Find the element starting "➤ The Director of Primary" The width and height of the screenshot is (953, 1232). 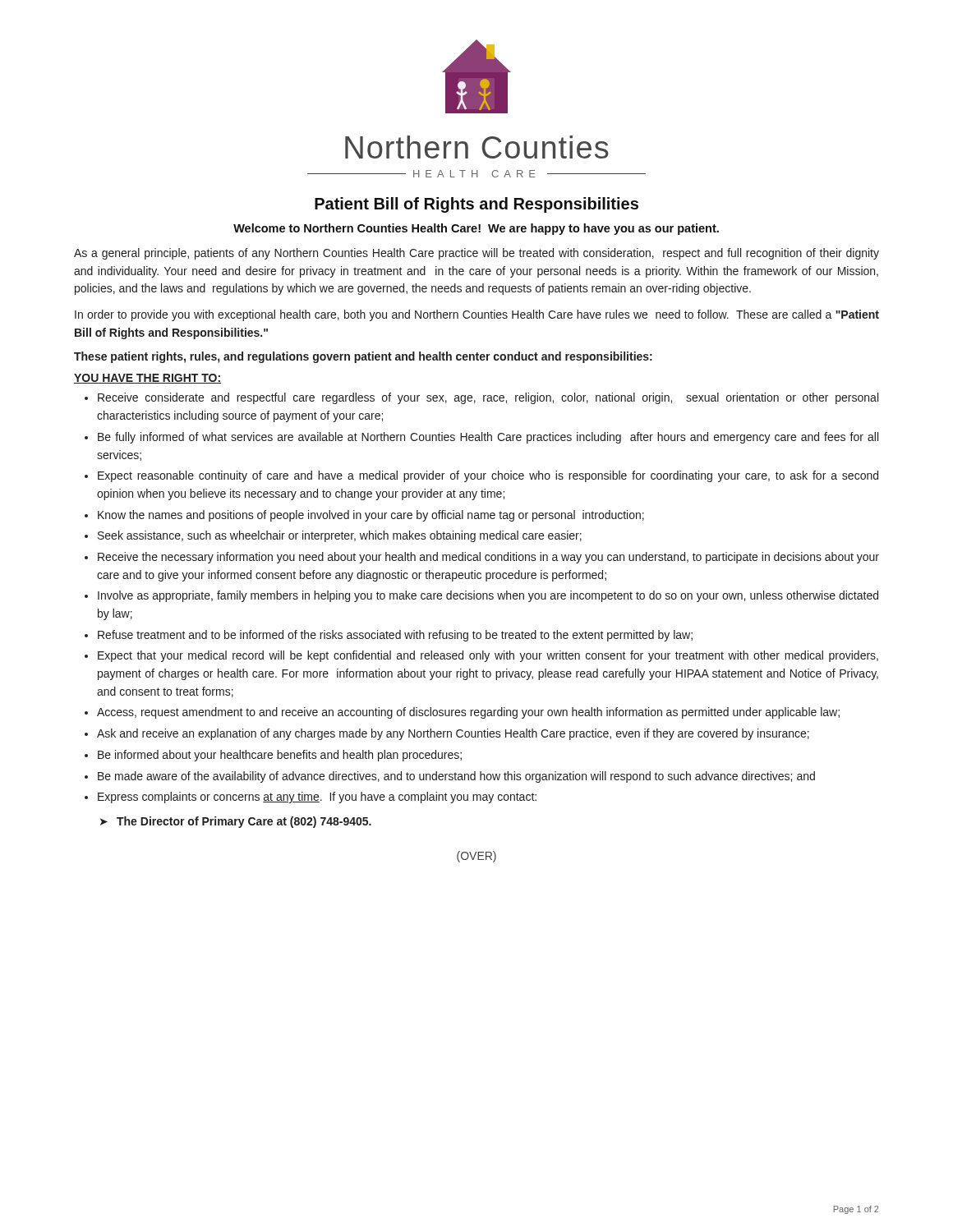(x=236, y=822)
